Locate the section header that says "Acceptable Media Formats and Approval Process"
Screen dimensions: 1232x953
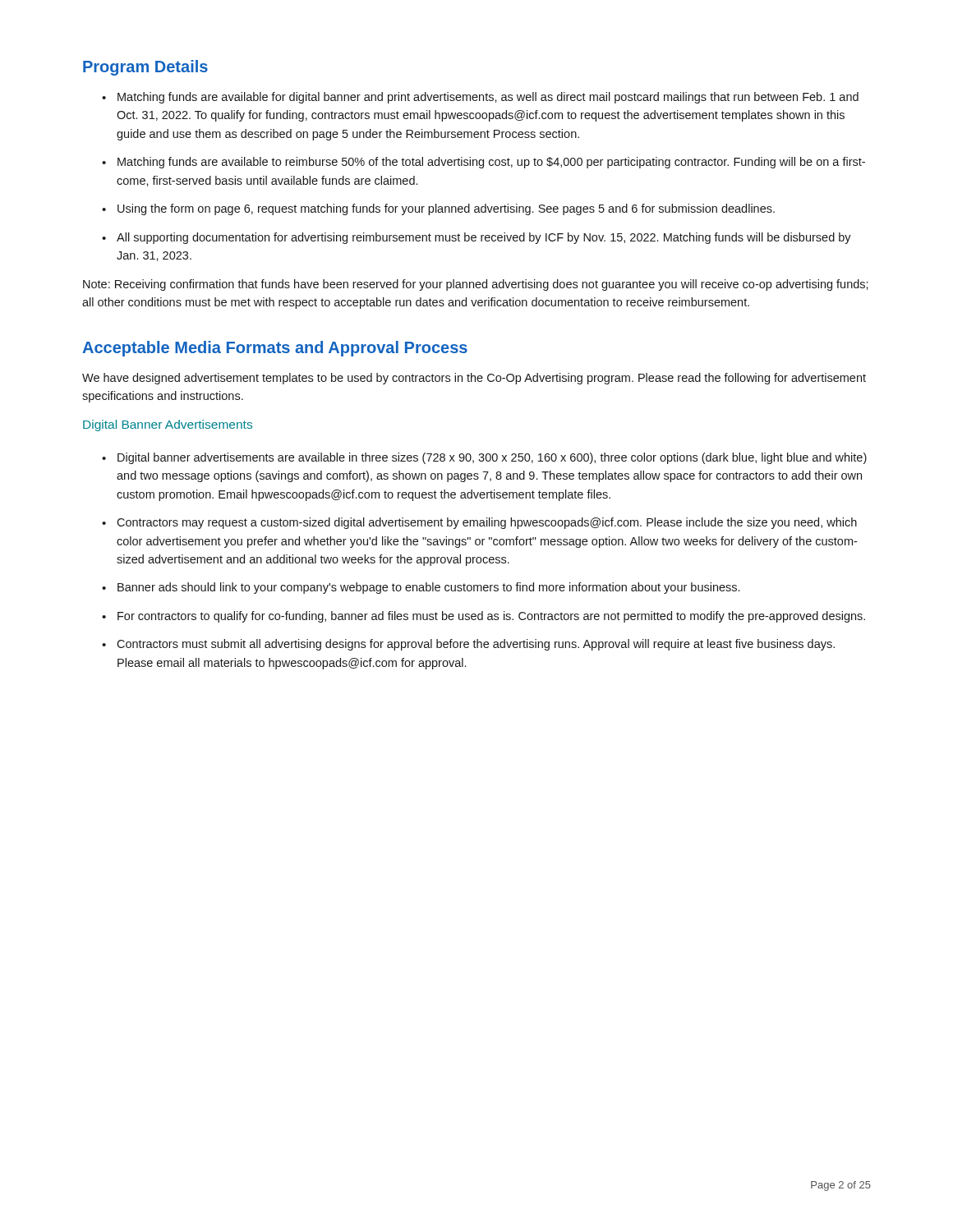(275, 348)
